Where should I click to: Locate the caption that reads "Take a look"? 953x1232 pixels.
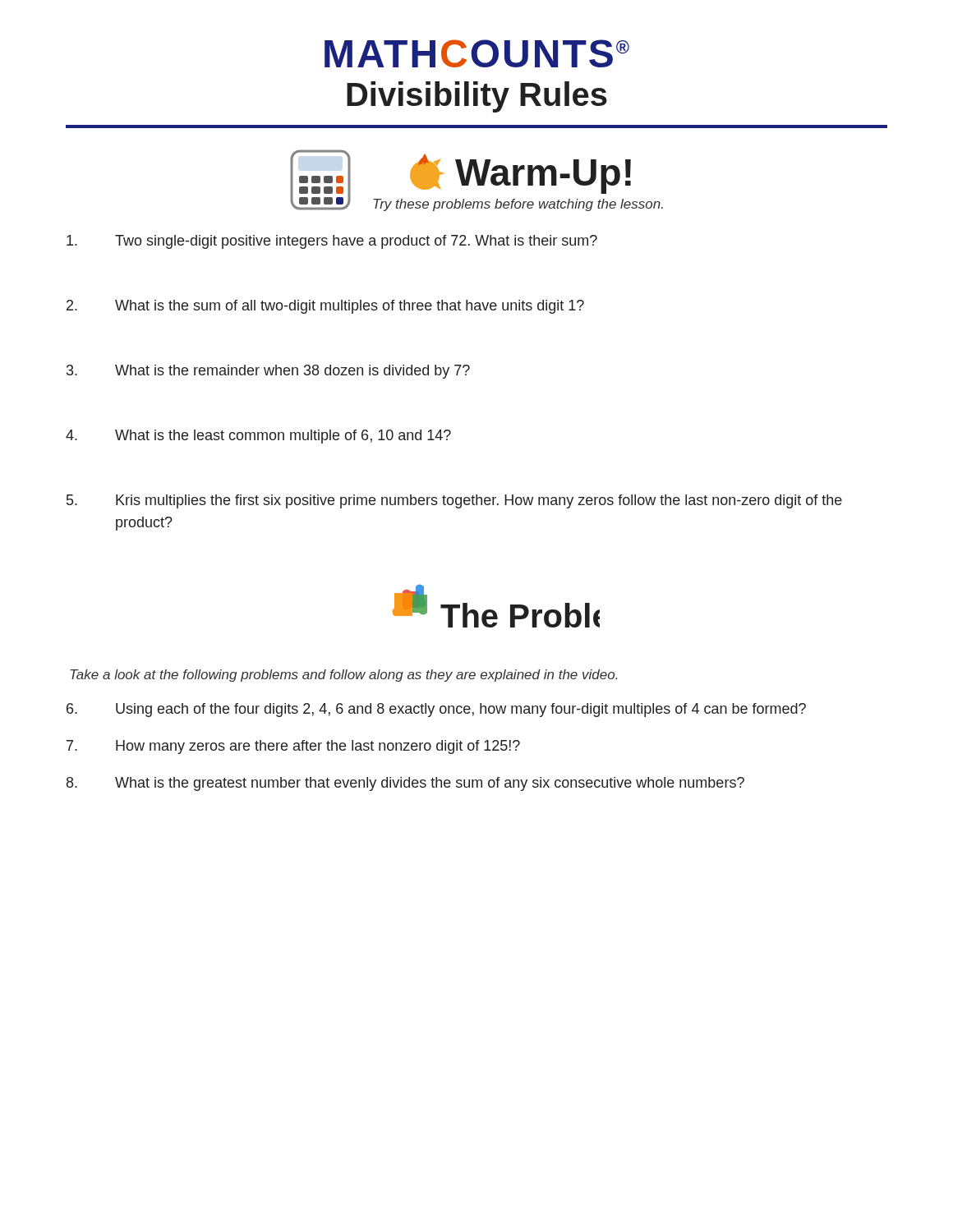click(344, 675)
